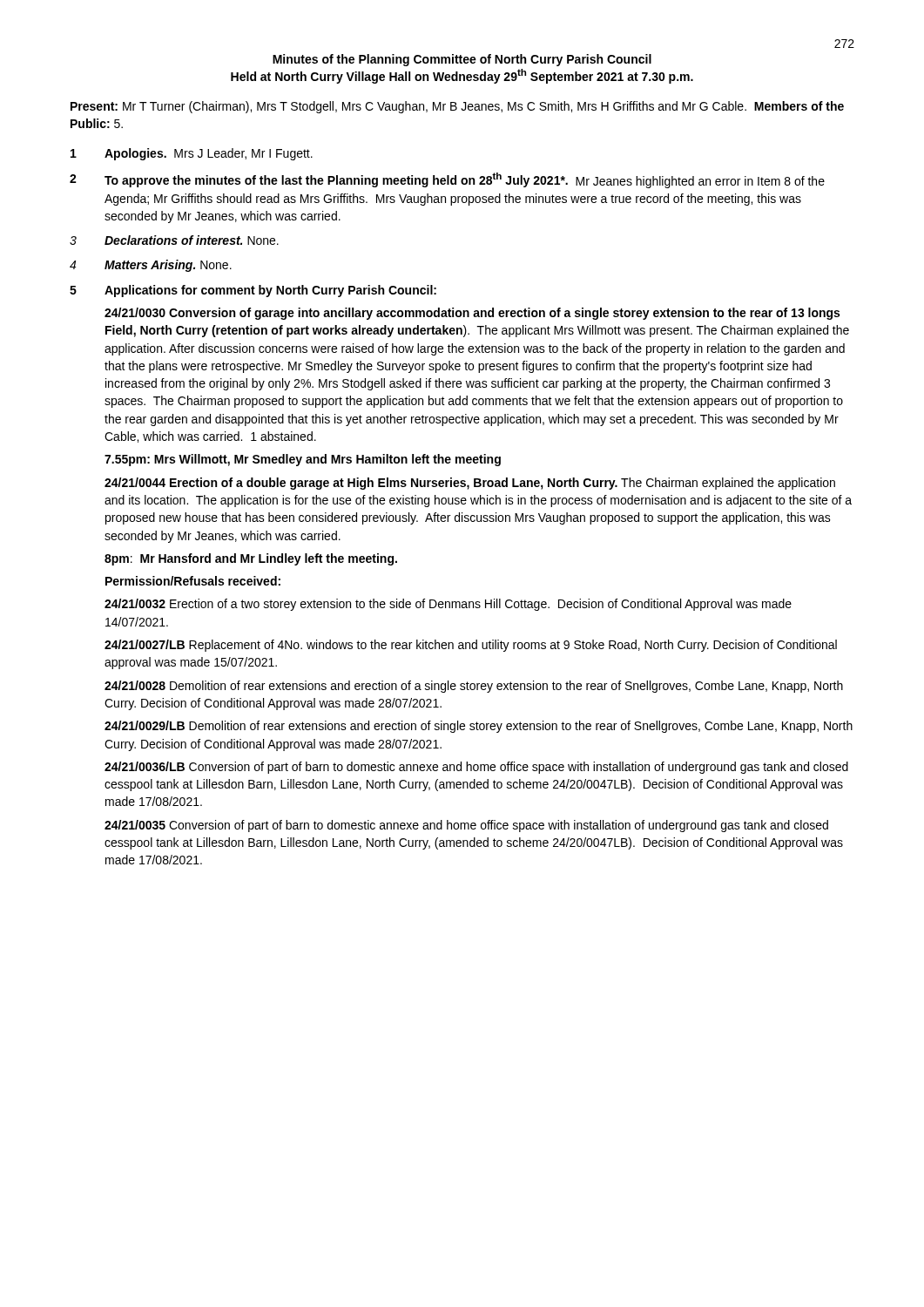The height and width of the screenshot is (1307, 924).
Task: Select the element starting "1 Apologies. Mrs J Leader,"
Action: 192,154
